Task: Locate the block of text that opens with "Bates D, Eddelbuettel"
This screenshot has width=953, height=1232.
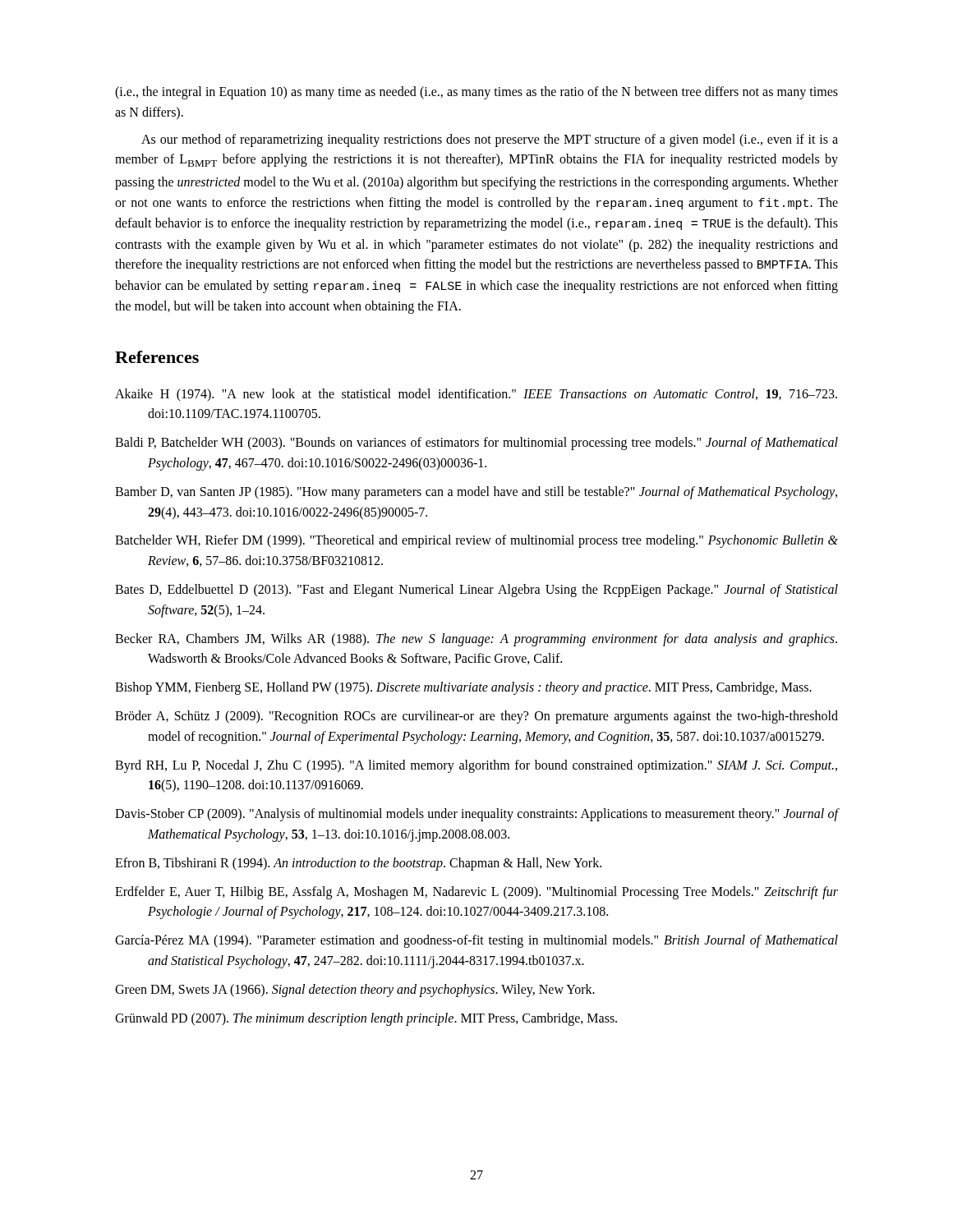Action: pyautogui.click(x=476, y=599)
